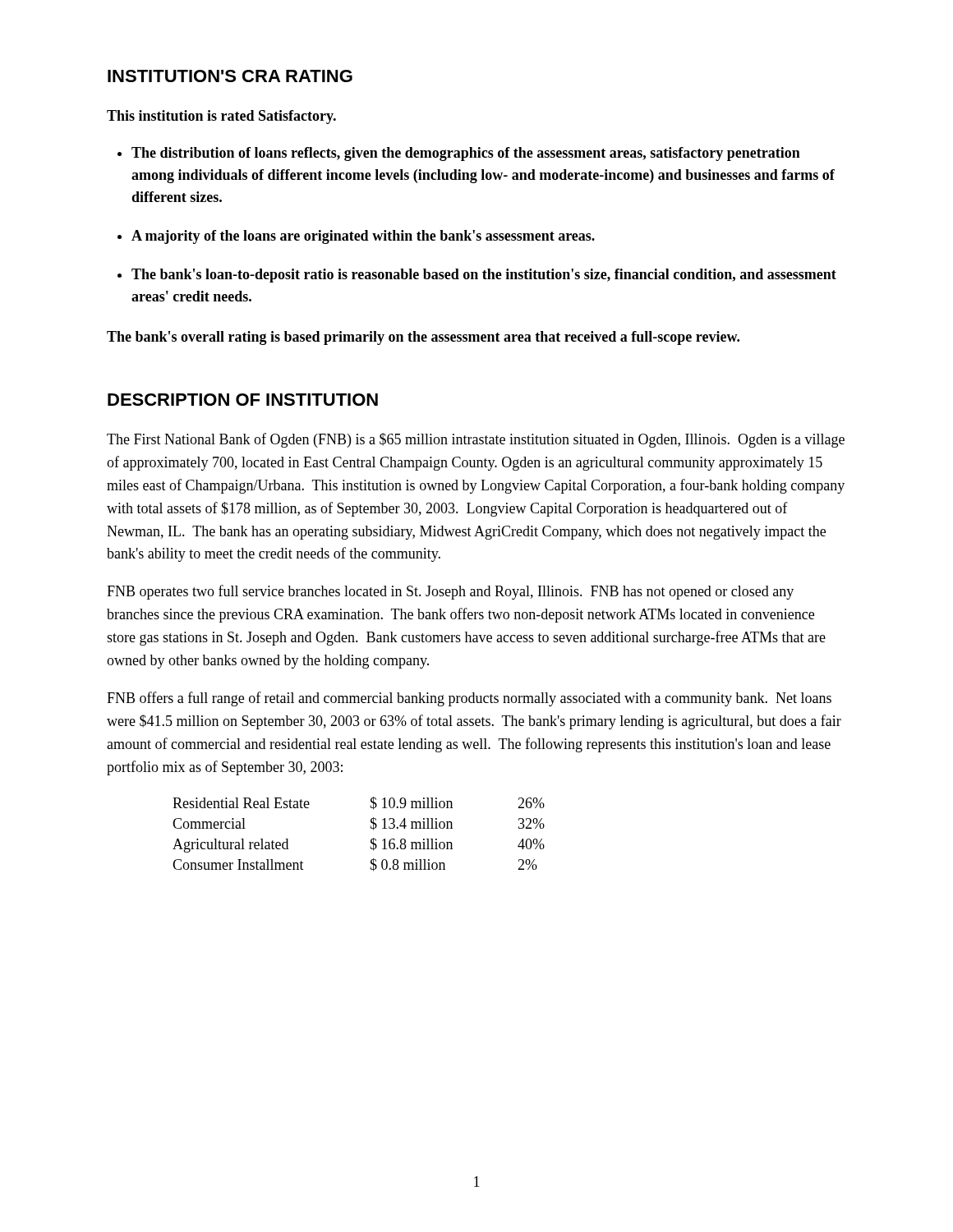
Task: Locate the block starting "INSTITUTION'S CRA RATING"
Action: click(x=230, y=76)
